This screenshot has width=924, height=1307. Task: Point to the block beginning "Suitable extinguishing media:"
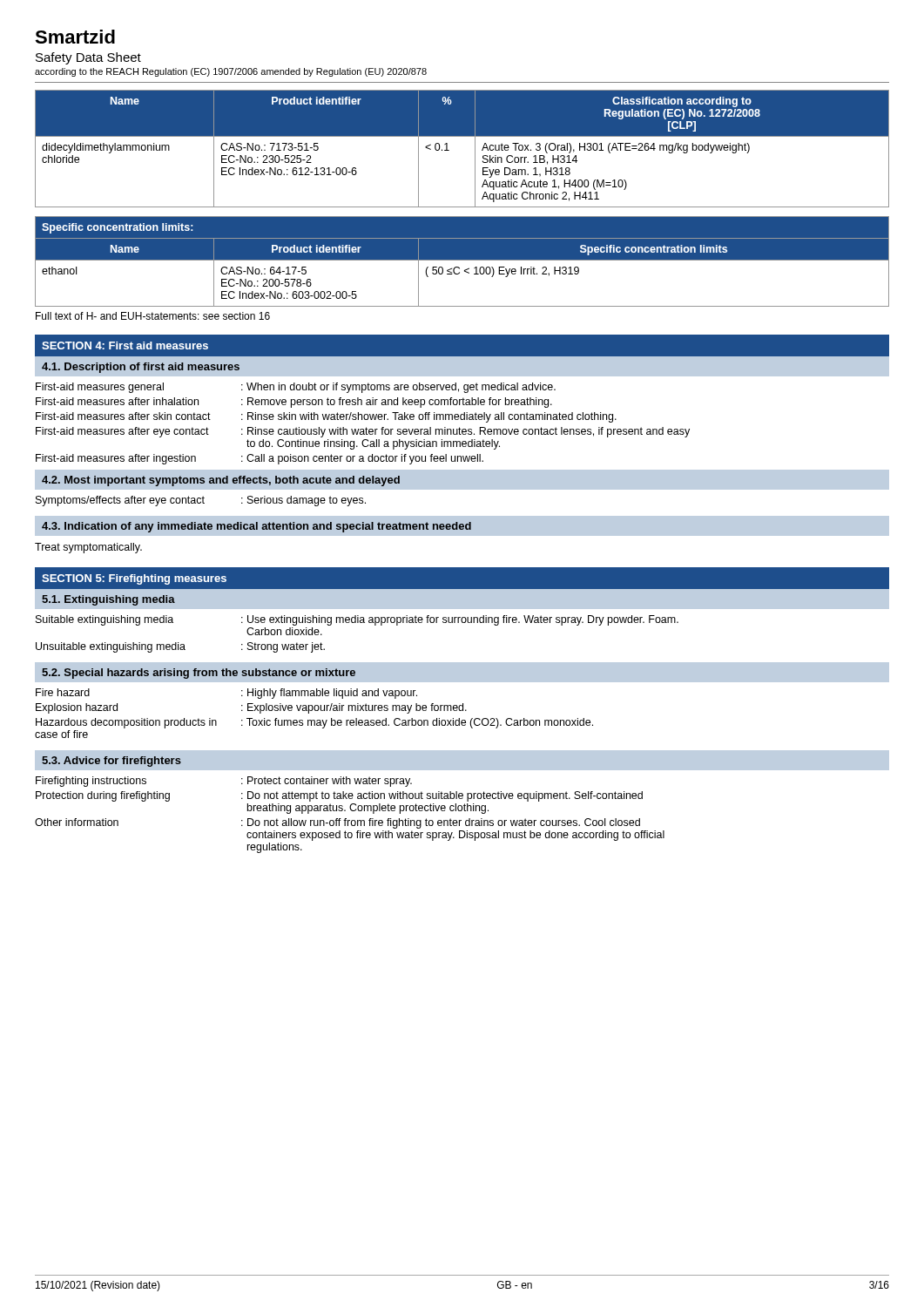point(462,633)
